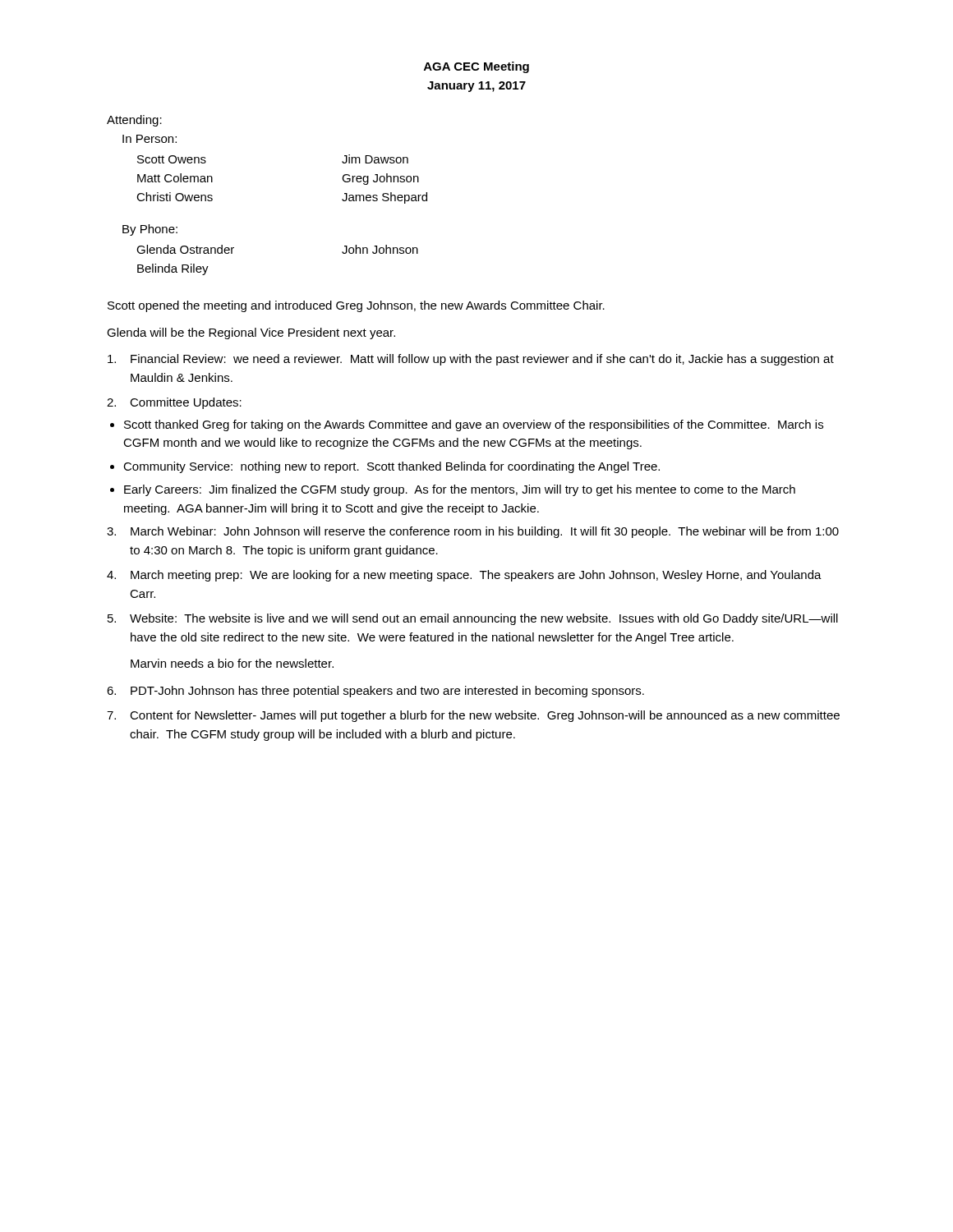Point to "Glenda Ostrander John Johnson Belinda Riley"
953x1232 pixels.
pyautogui.click(x=342, y=259)
